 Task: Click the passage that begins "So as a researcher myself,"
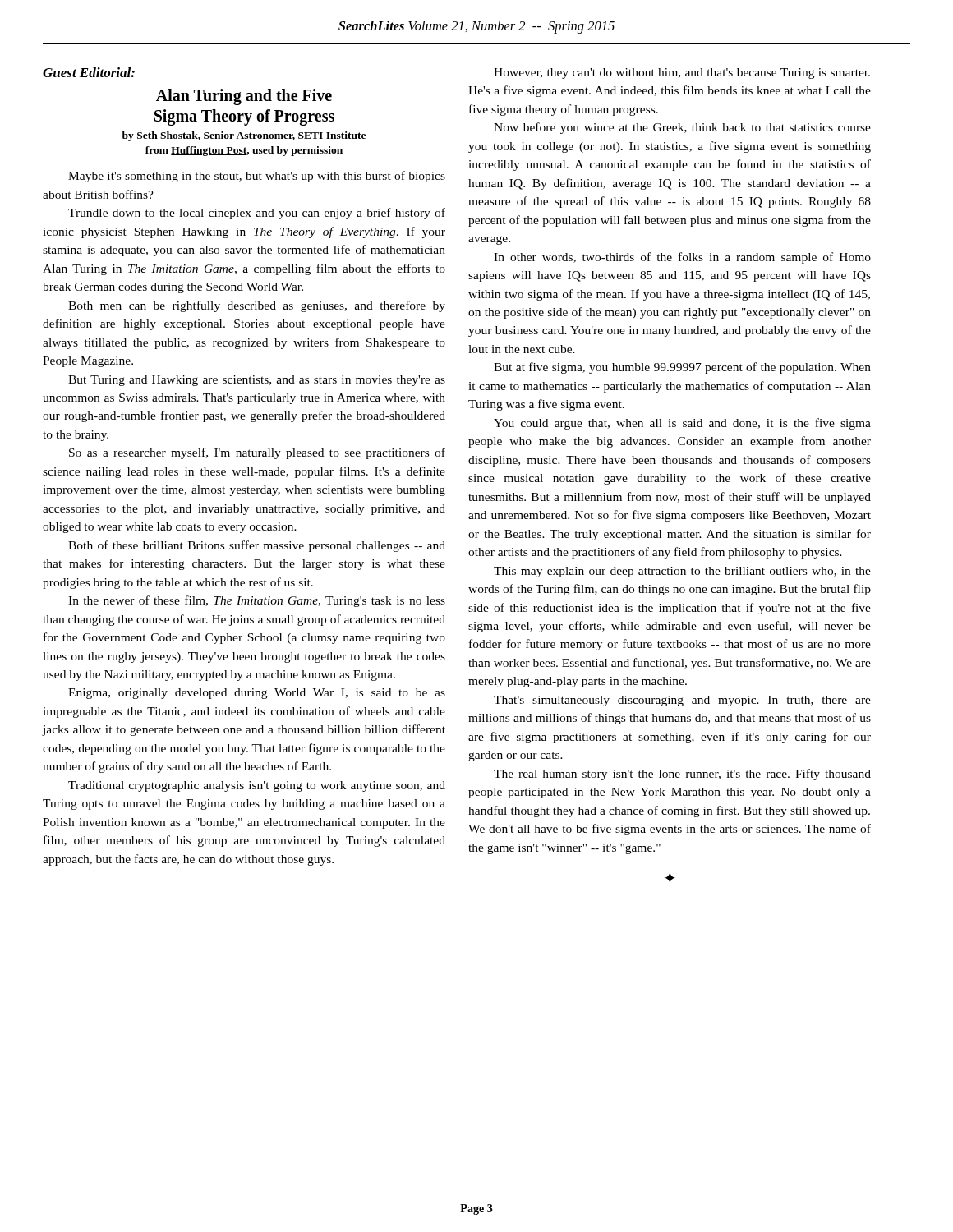[x=244, y=490]
